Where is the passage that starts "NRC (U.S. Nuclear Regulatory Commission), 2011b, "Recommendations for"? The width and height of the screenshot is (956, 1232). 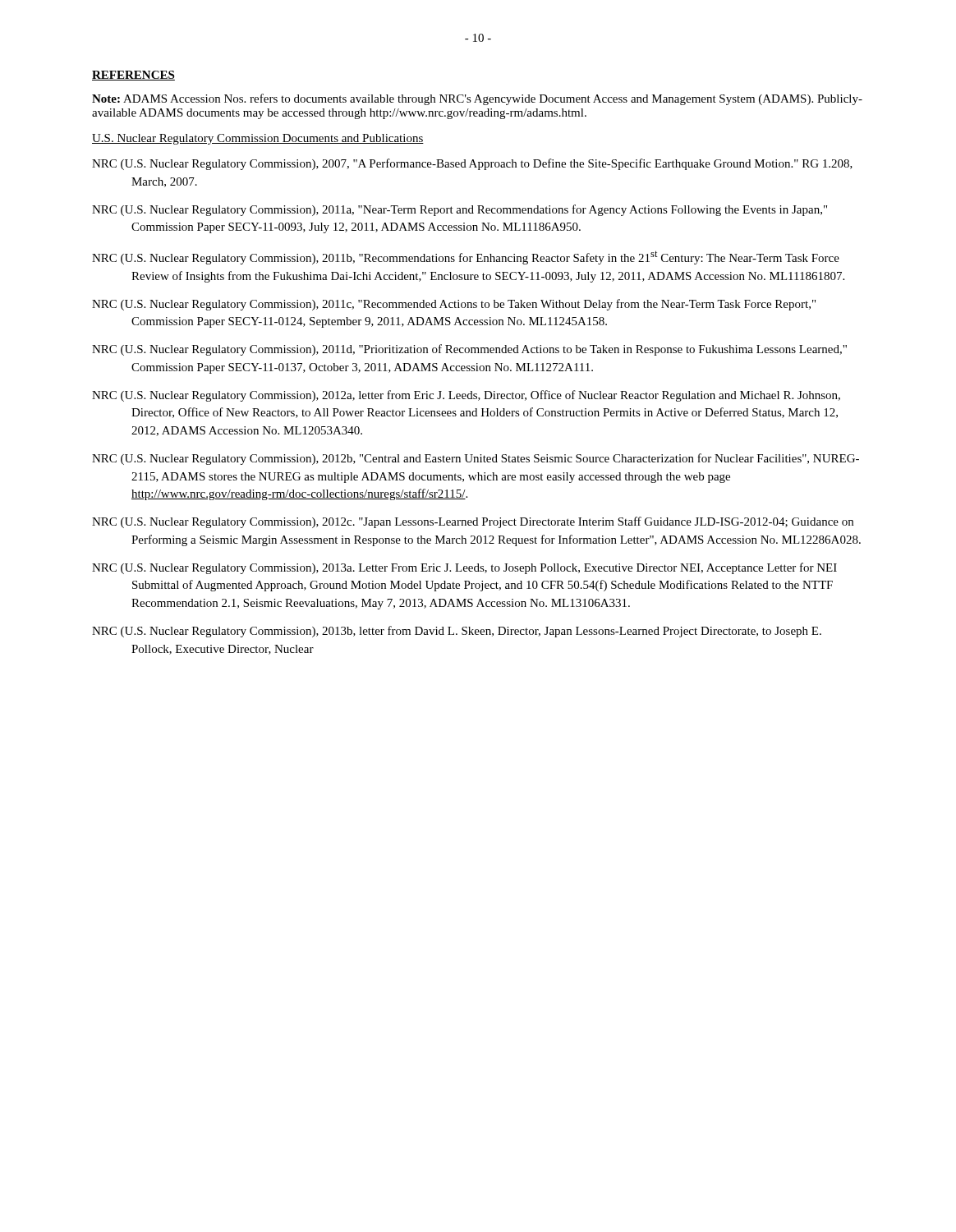[469, 265]
